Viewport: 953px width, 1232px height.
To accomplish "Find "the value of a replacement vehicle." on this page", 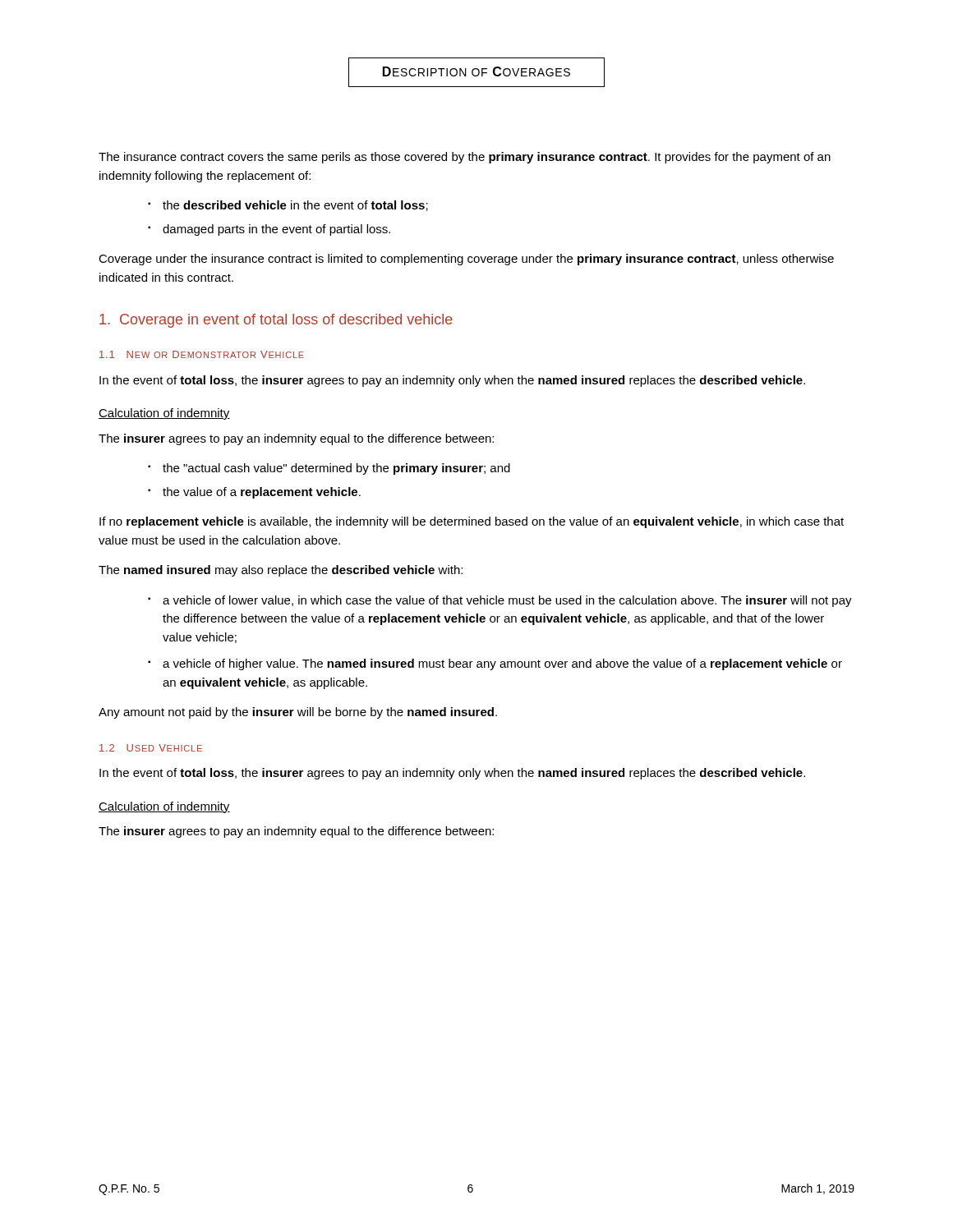I will click(262, 491).
